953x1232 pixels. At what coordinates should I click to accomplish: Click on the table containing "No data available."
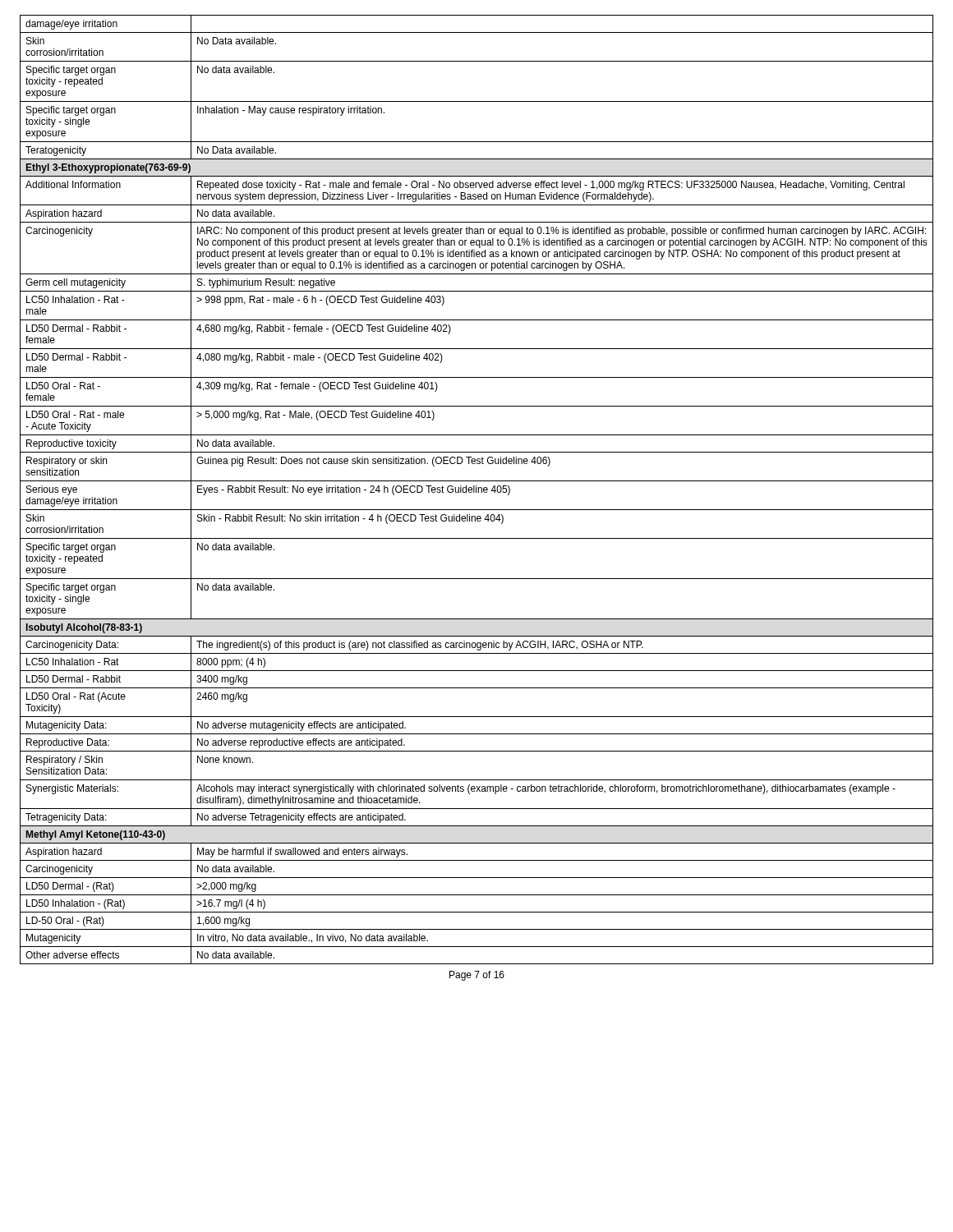point(476,490)
